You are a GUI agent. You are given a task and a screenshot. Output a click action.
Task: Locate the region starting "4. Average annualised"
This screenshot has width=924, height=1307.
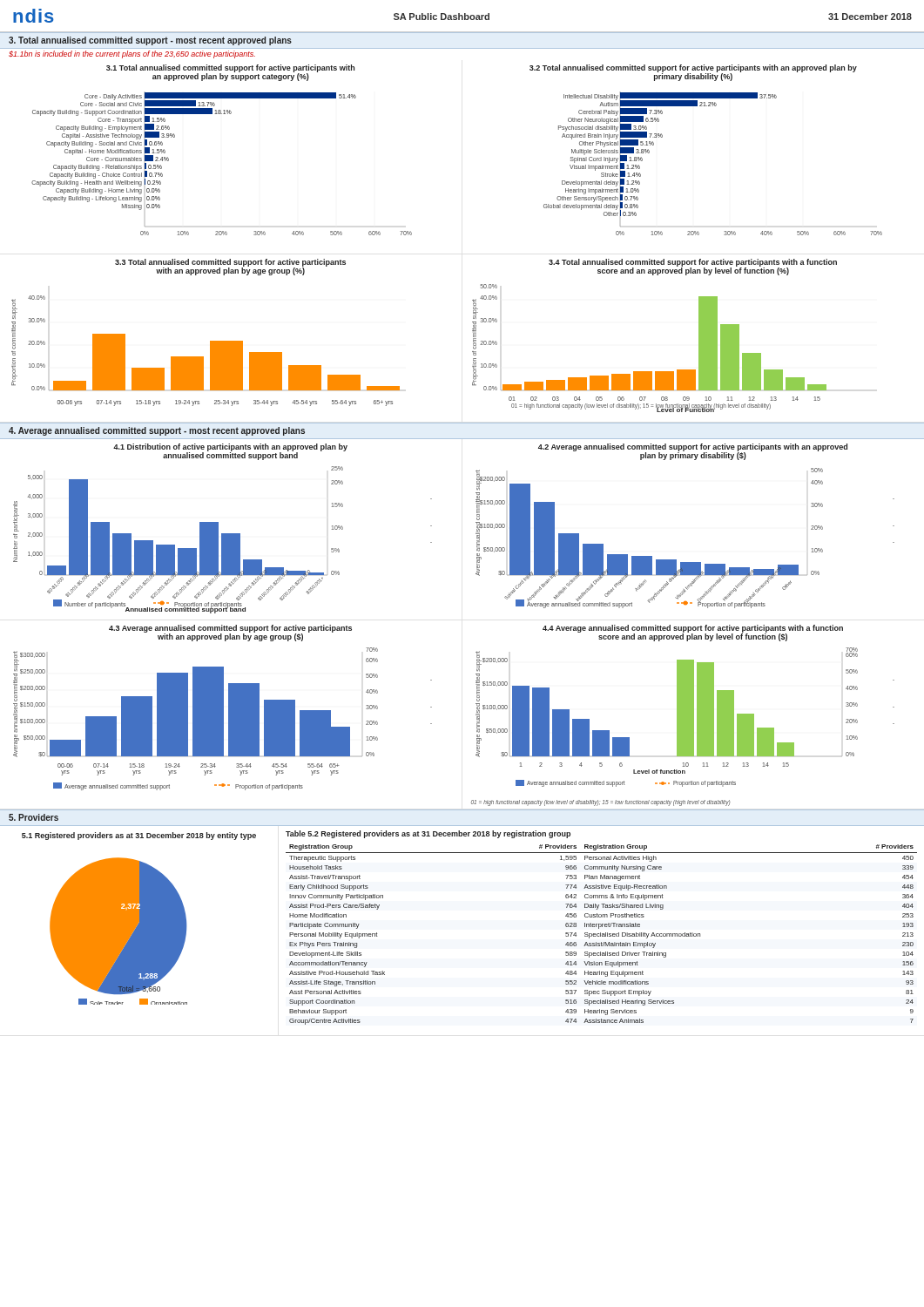pyautogui.click(x=157, y=431)
